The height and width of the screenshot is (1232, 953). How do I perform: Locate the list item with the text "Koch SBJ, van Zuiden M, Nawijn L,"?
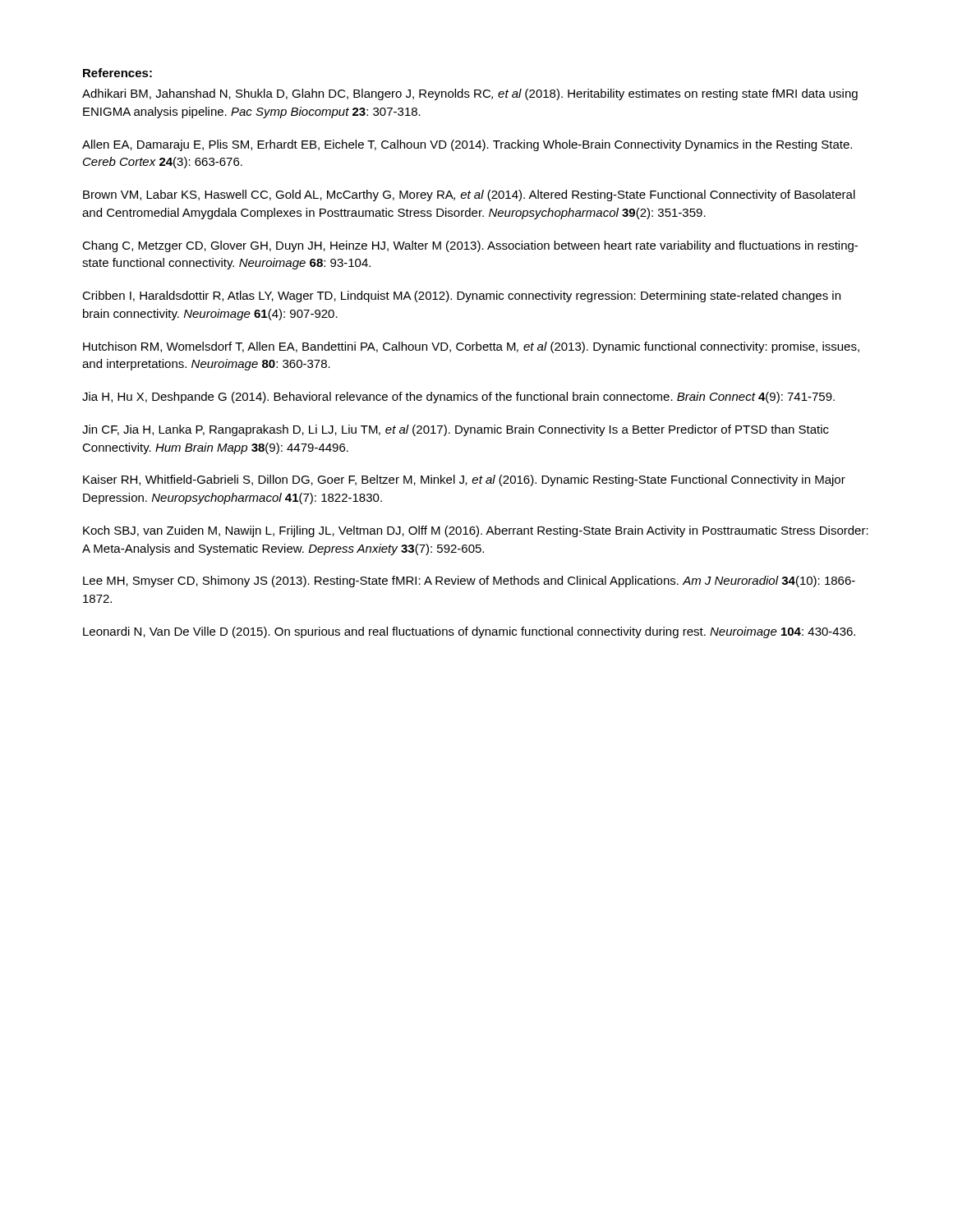coord(475,539)
